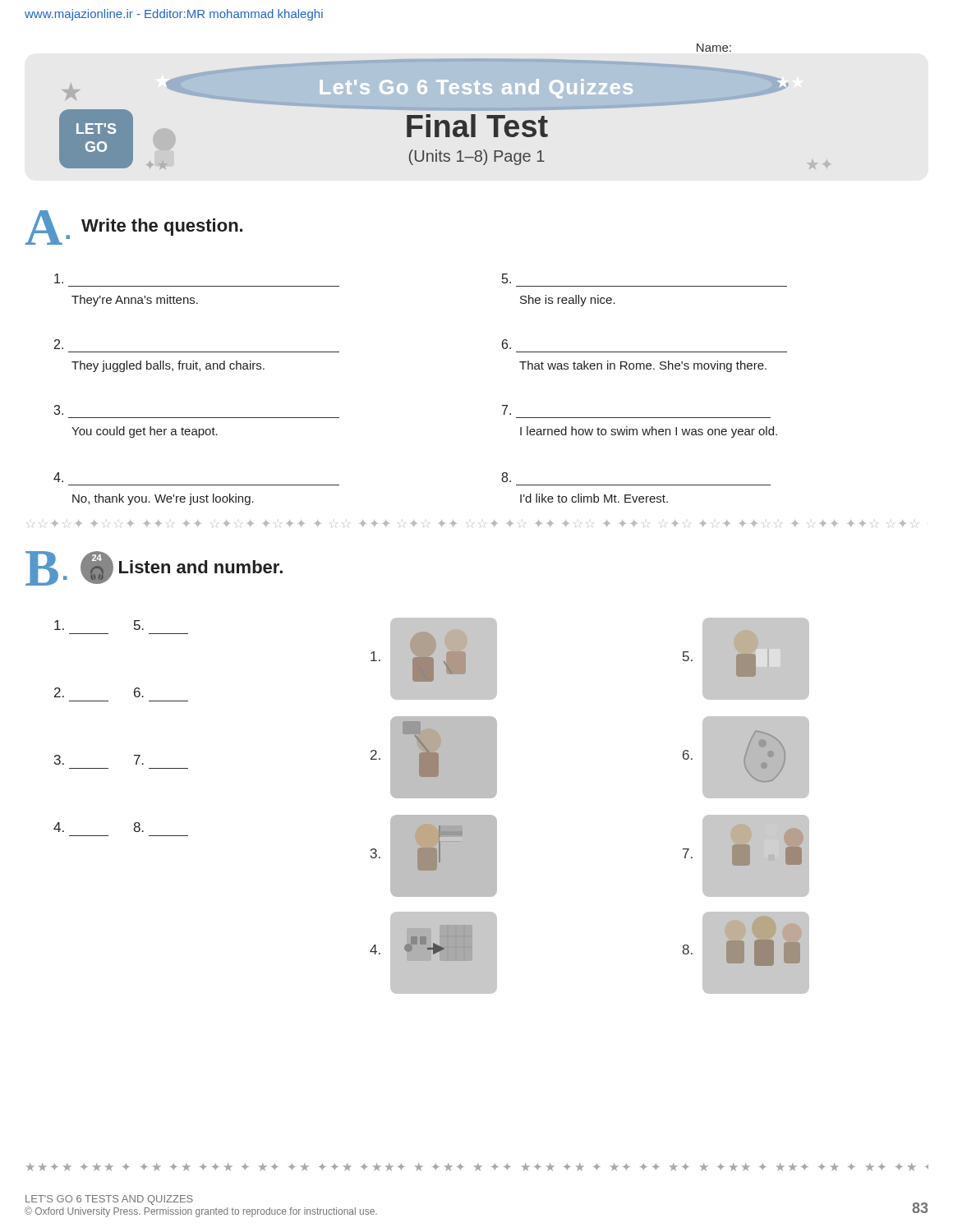
Task: Locate the section header that reads "B. 24 🎧 Listen and"
Action: [154, 568]
